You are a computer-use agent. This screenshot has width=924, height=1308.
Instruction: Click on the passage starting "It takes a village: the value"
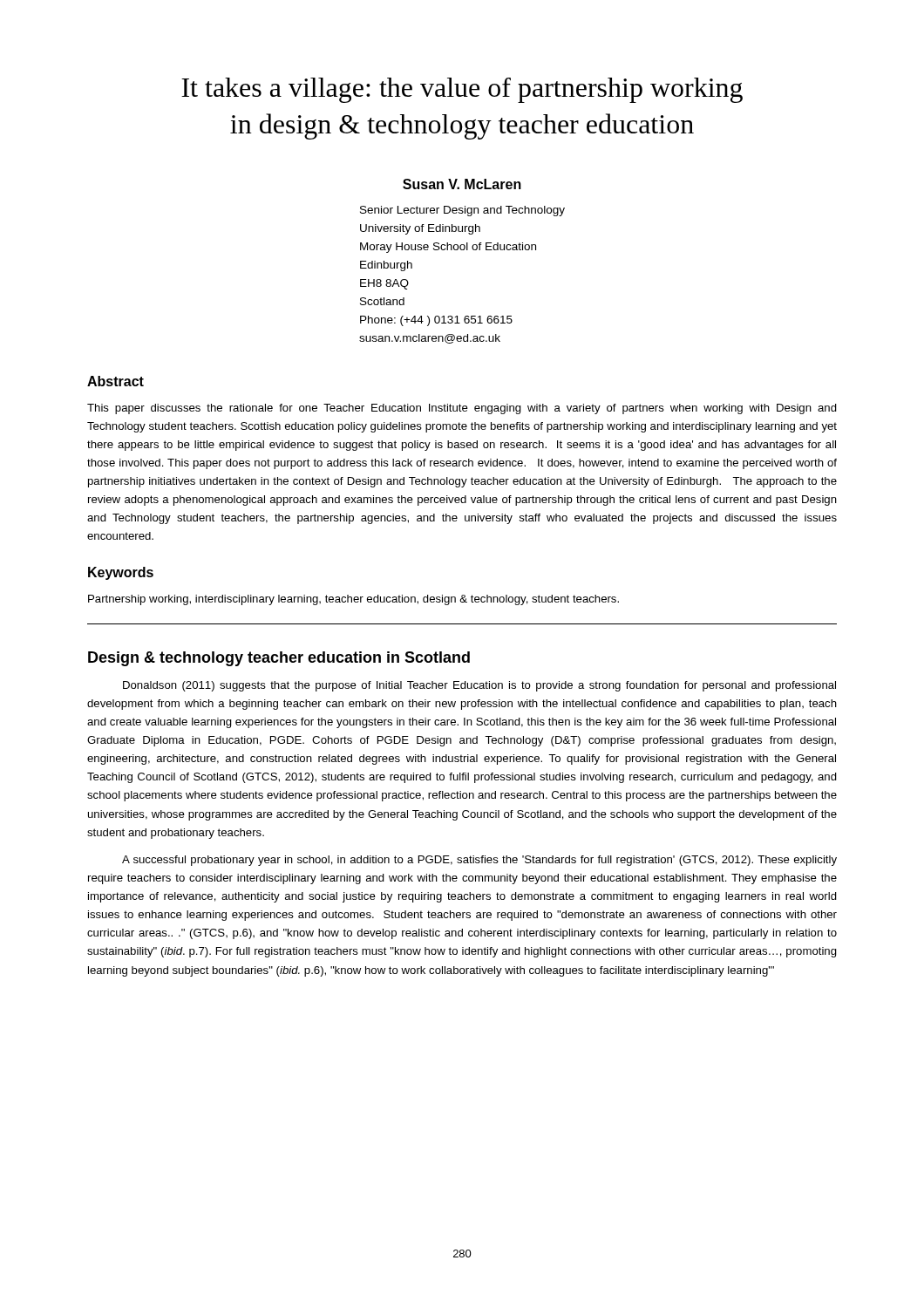pyautogui.click(x=462, y=106)
